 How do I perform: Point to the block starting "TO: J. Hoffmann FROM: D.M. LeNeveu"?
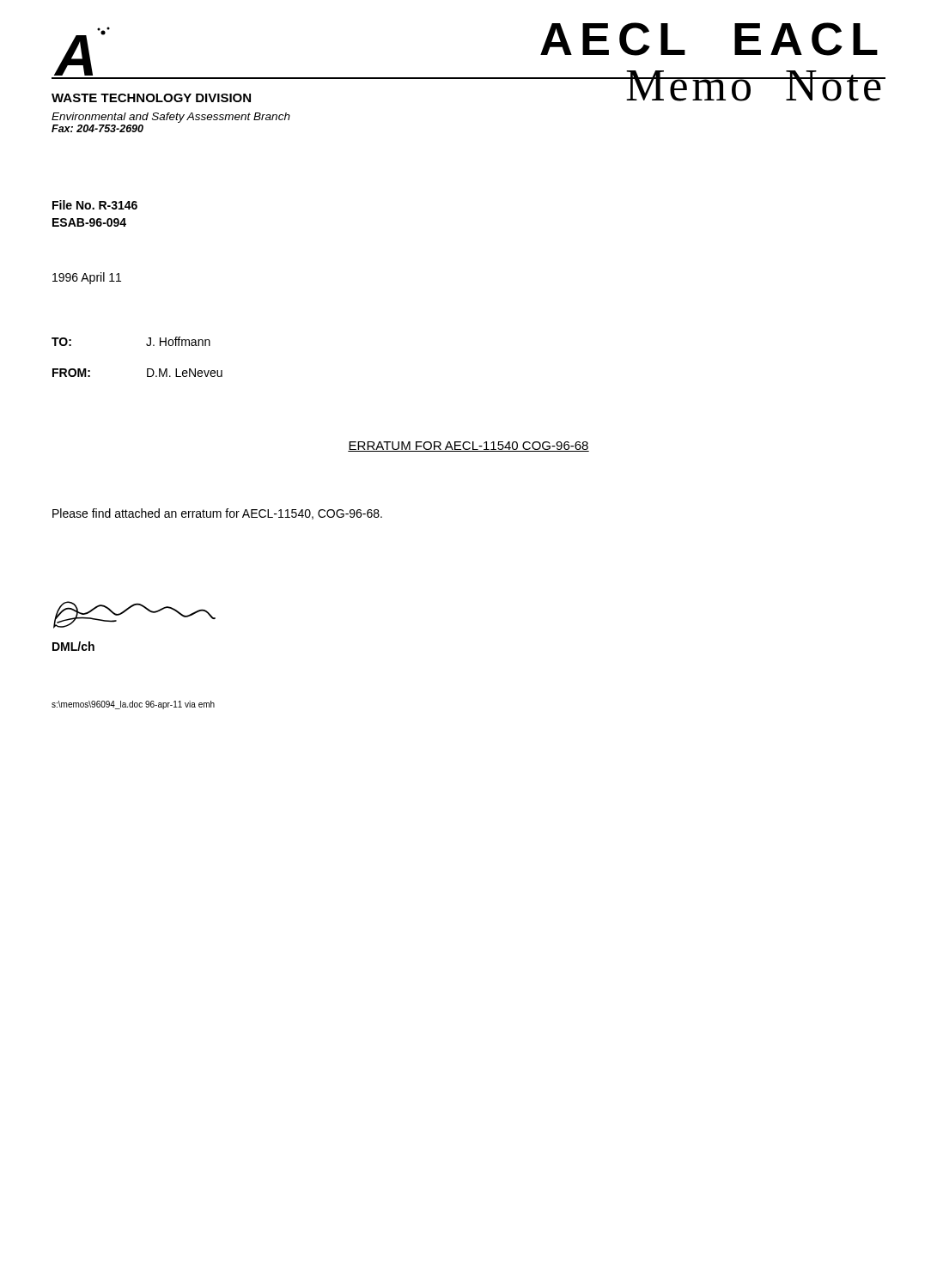tap(60, 341)
